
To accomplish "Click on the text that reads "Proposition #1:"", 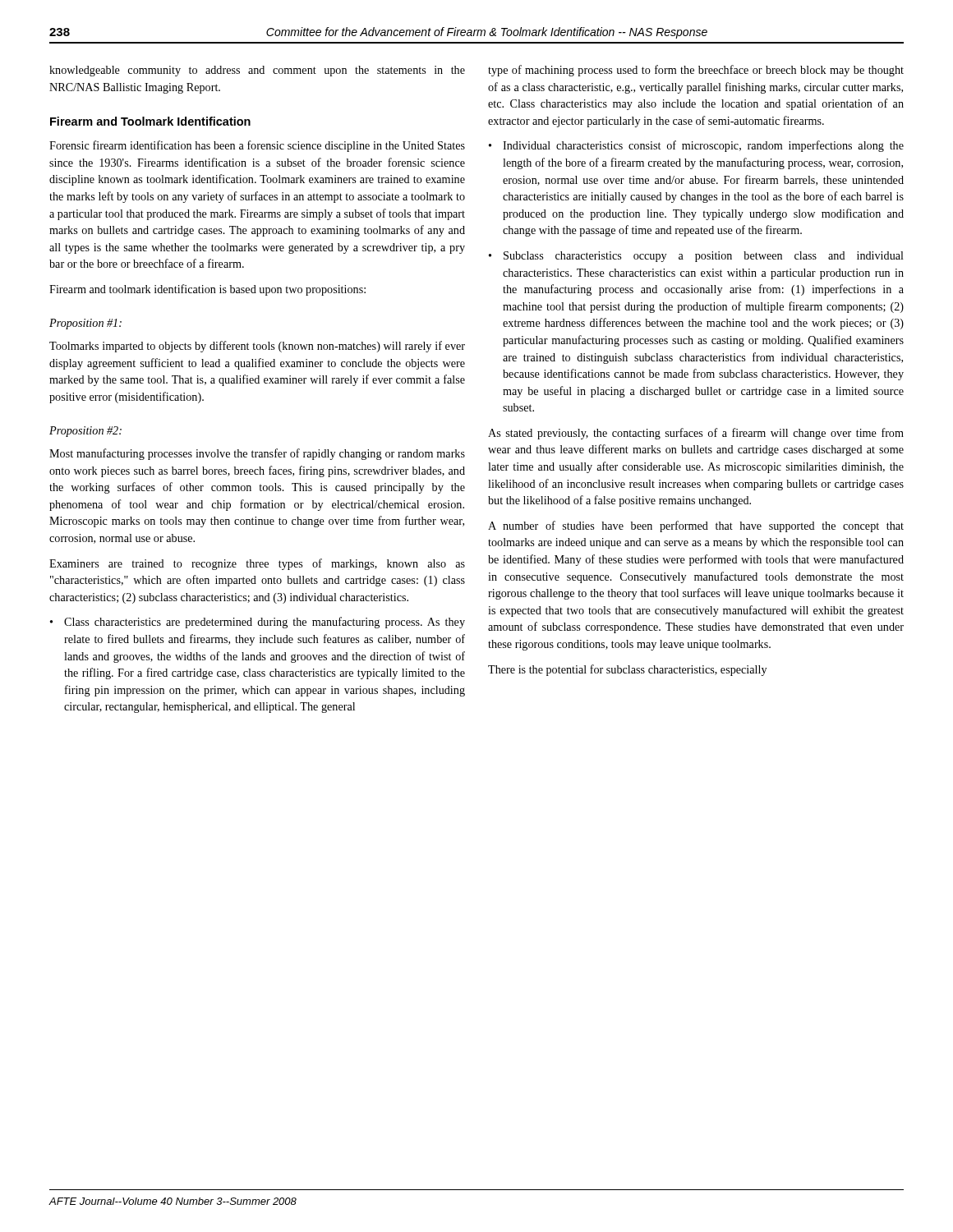I will 85,324.
